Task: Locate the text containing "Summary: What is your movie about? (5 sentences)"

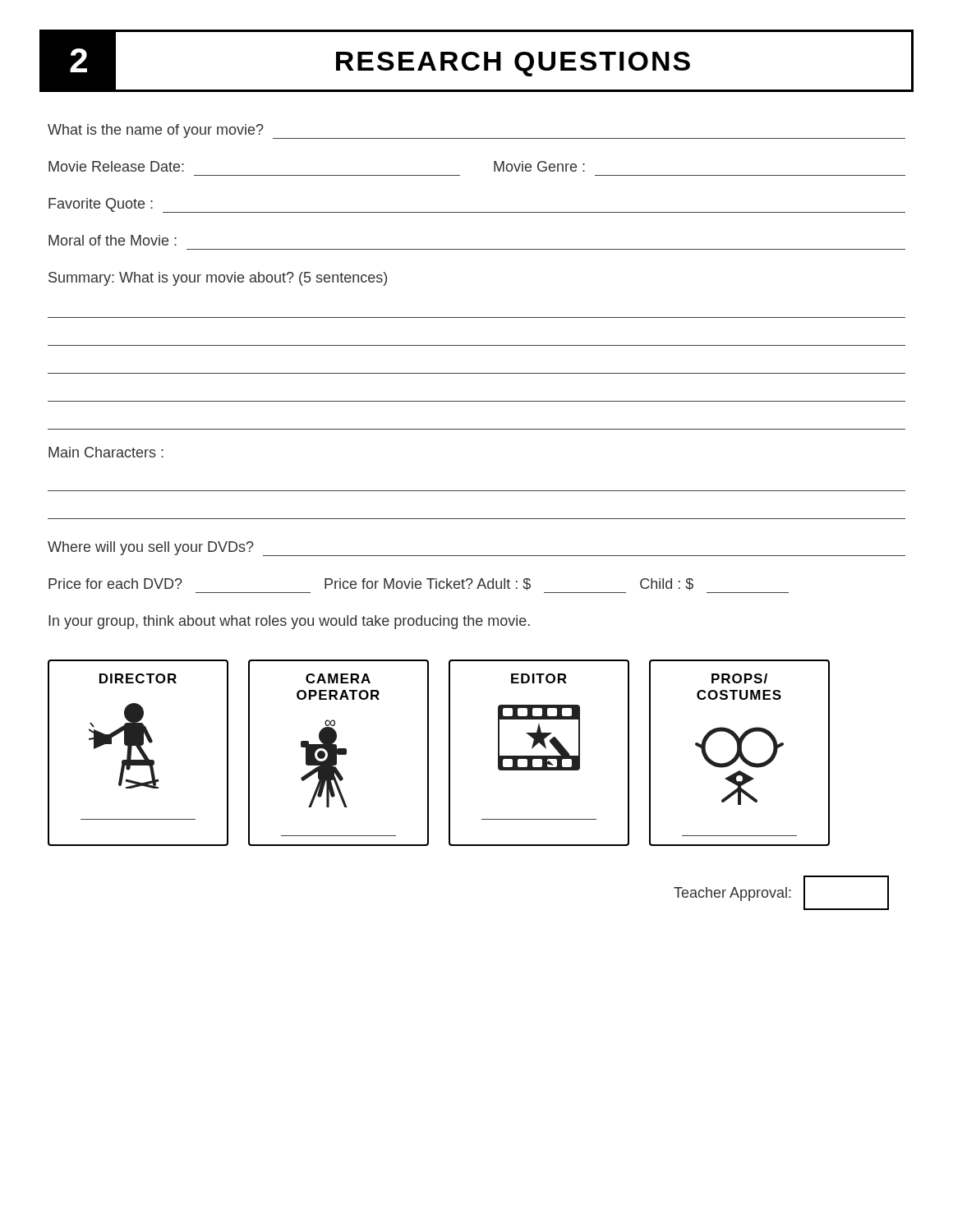Action: 218,278
